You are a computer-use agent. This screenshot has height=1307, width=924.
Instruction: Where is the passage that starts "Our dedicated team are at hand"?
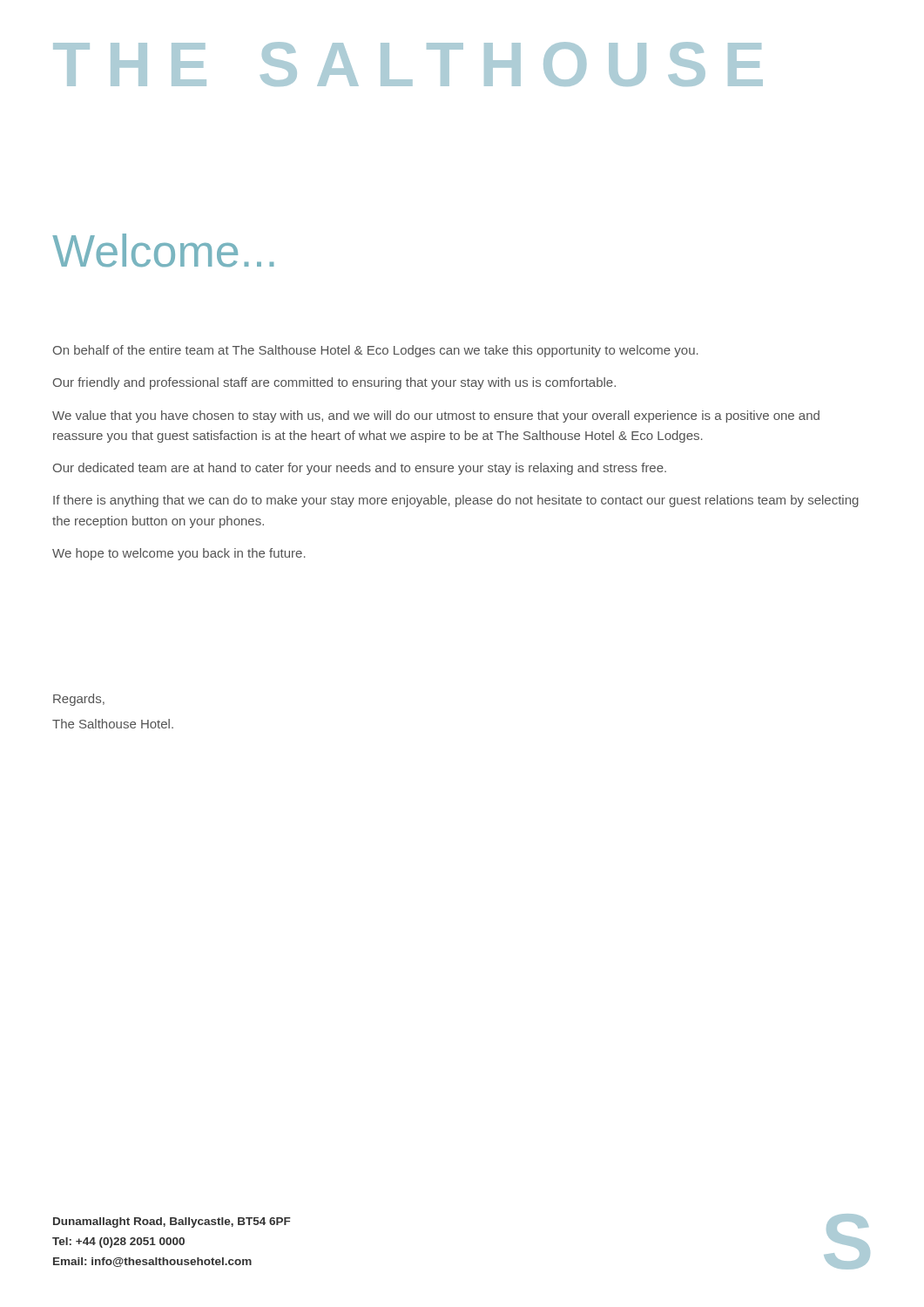click(462, 468)
